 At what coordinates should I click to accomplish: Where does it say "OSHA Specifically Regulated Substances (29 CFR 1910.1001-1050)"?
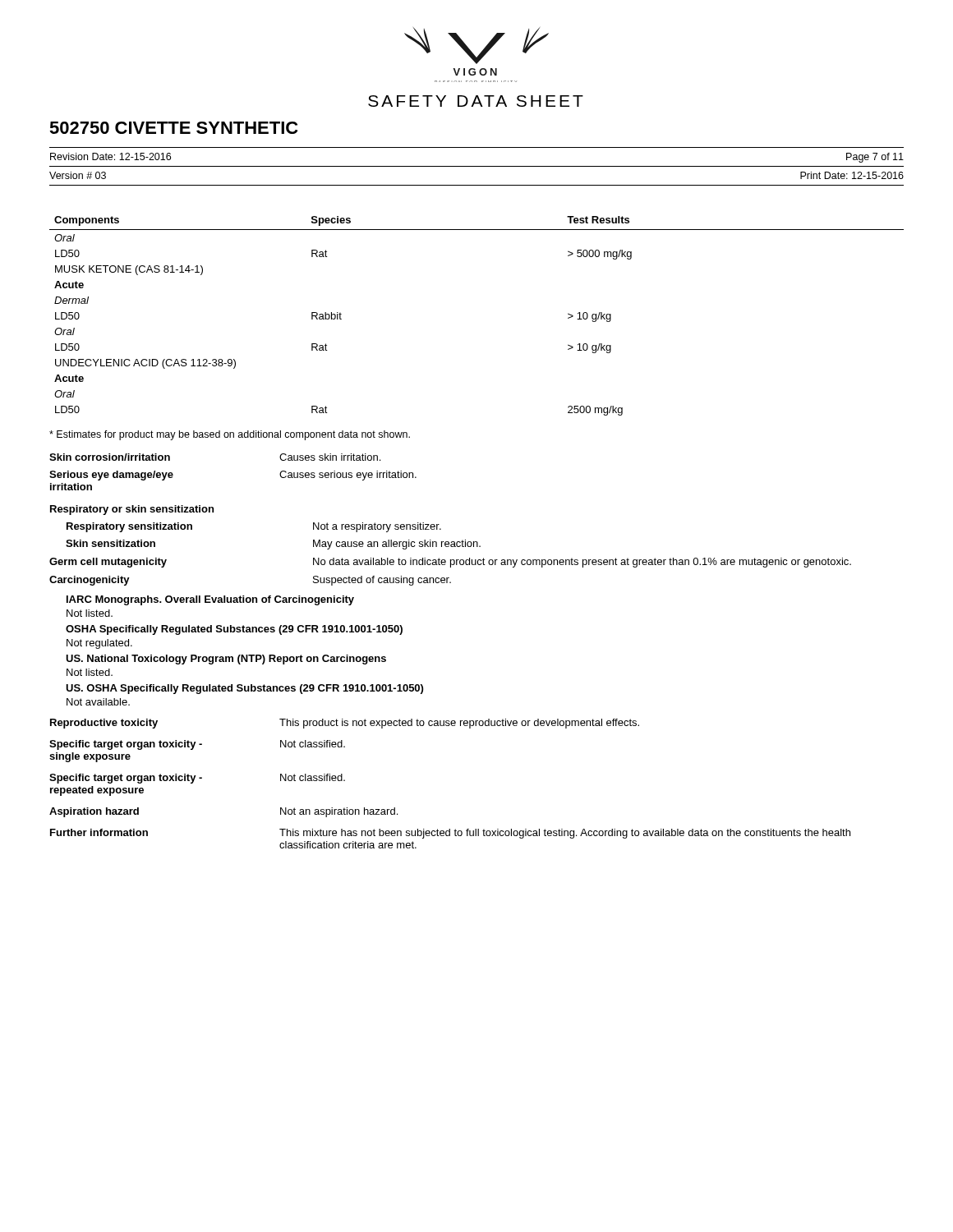point(234,629)
